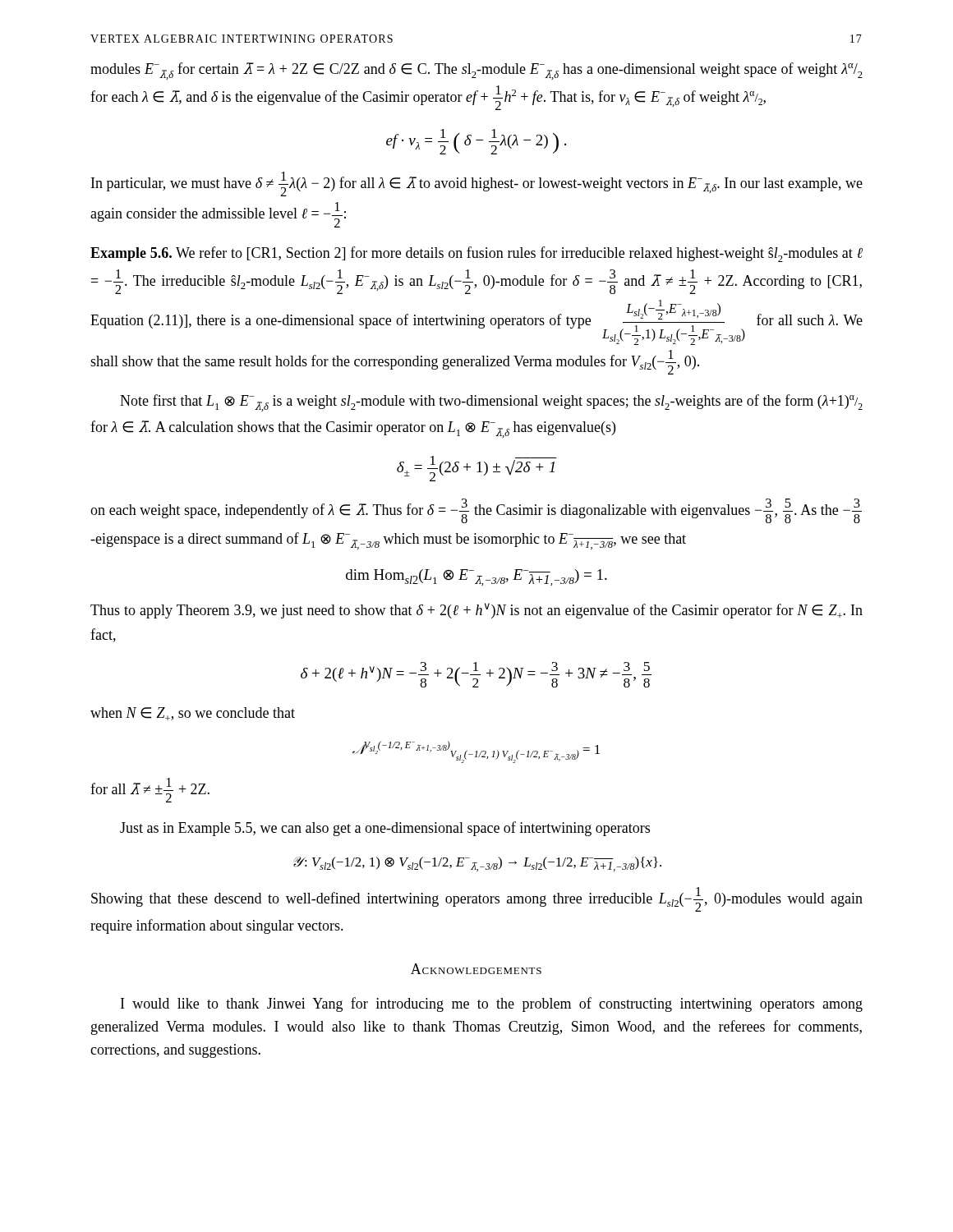953x1232 pixels.
Task: Locate the text block starting "In particular, we"
Action: click(476, 200)
